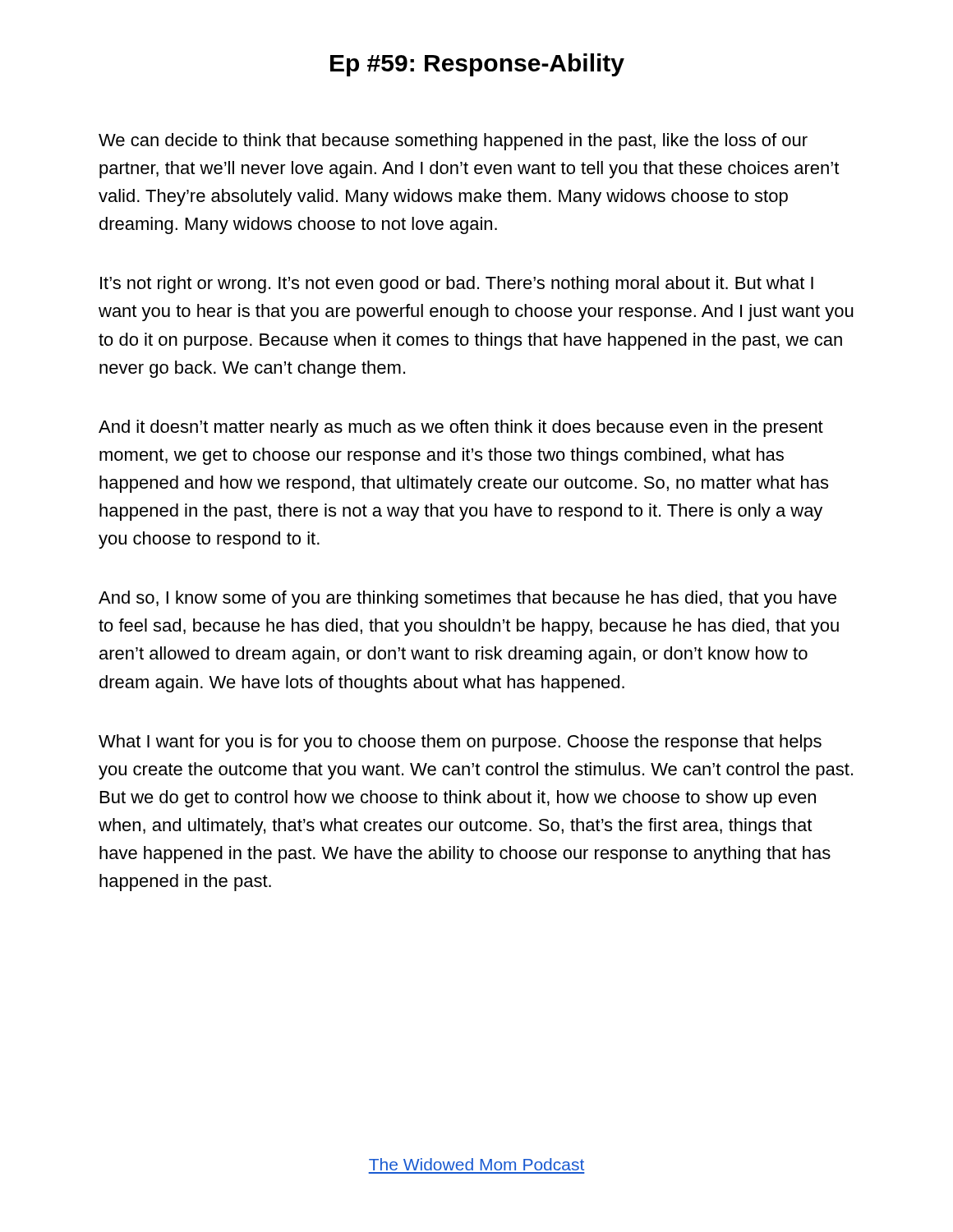
Task: Find the block on this page that starts "And so, I know some of you"
Action: point(469,640)
